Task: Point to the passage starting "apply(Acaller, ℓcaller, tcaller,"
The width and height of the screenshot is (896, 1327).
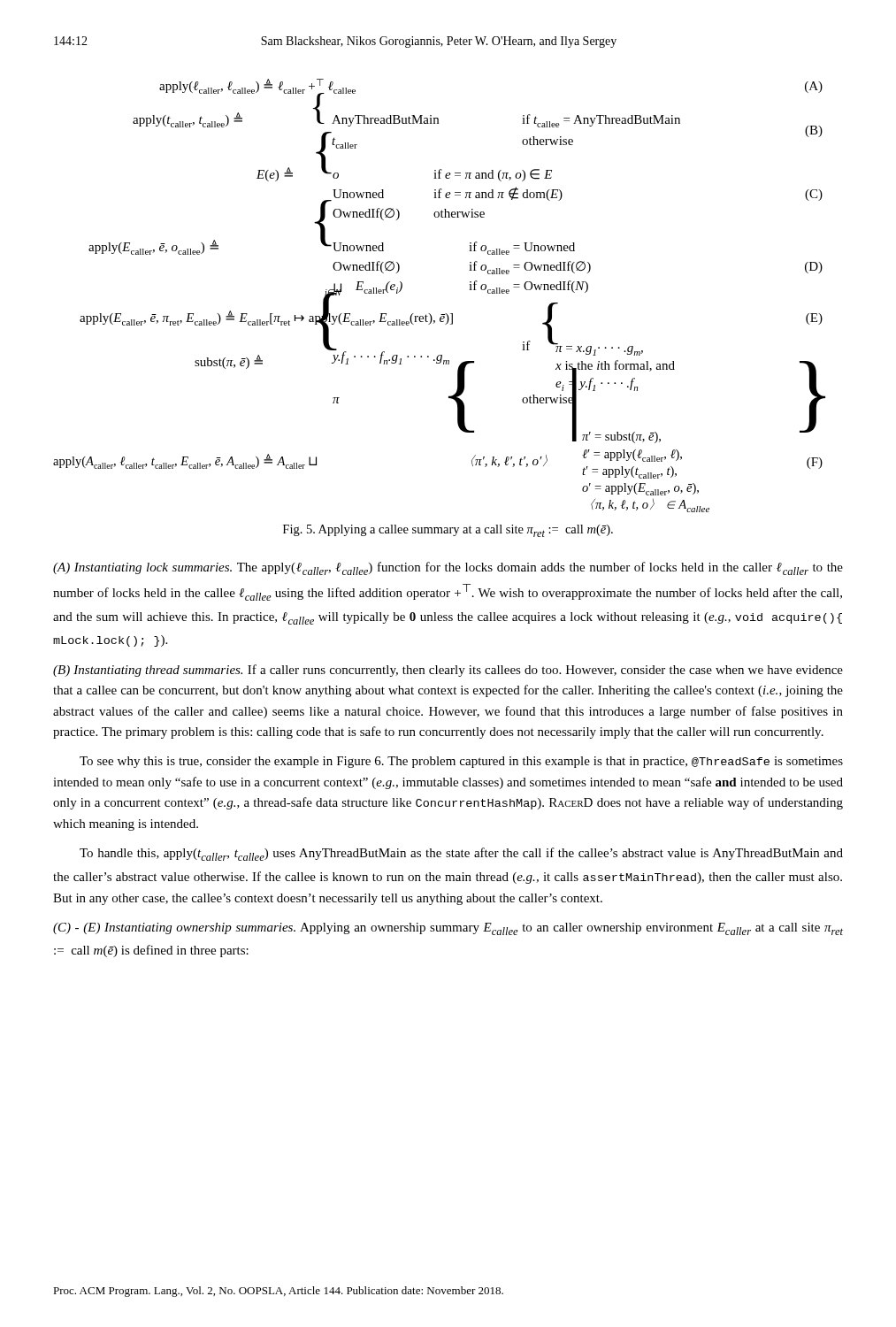Action: (637, 430)
